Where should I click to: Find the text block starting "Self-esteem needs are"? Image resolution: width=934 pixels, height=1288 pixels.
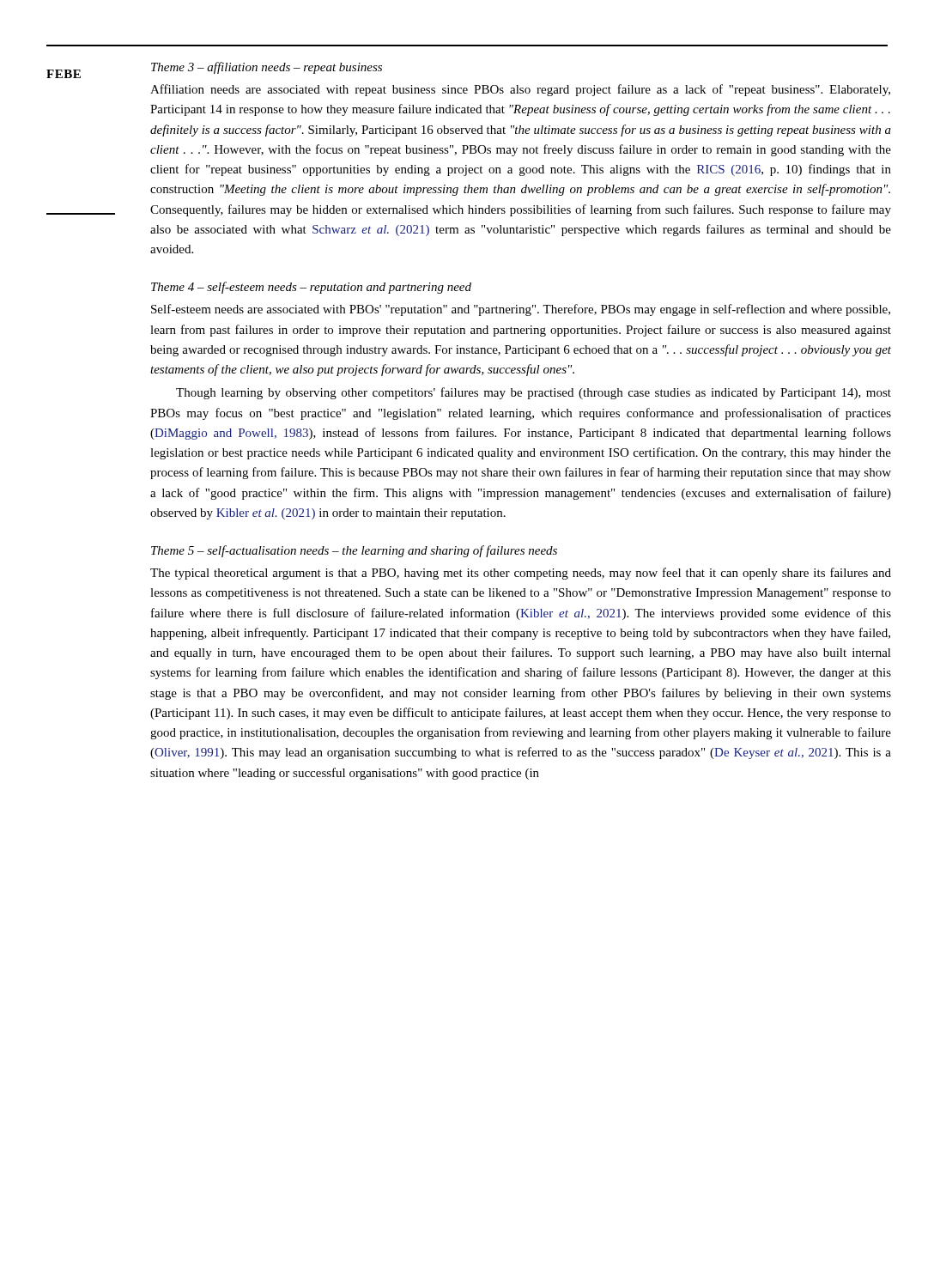point(521,339)
